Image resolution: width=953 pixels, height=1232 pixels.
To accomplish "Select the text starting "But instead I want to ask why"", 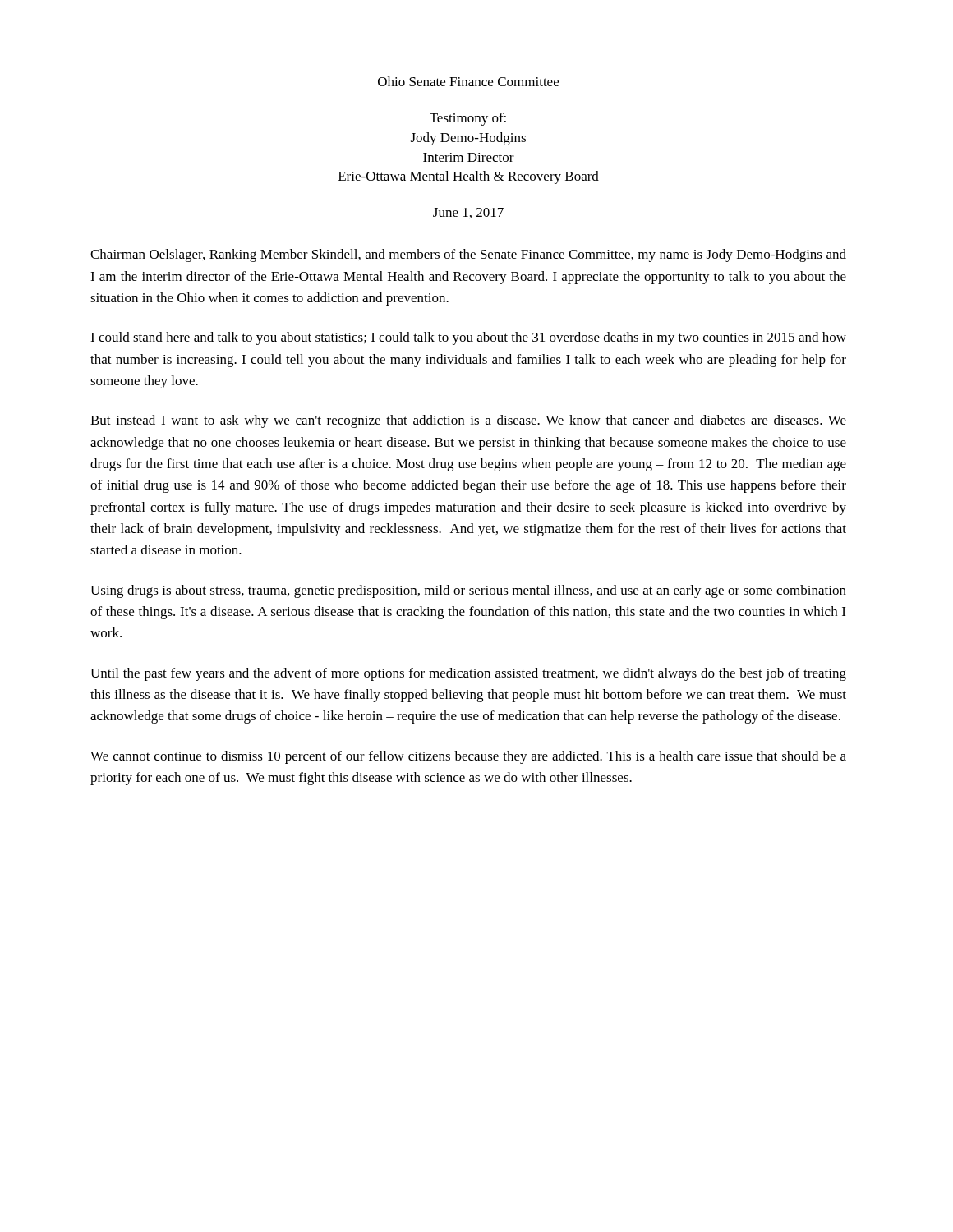I will click(x=468, y=485).
